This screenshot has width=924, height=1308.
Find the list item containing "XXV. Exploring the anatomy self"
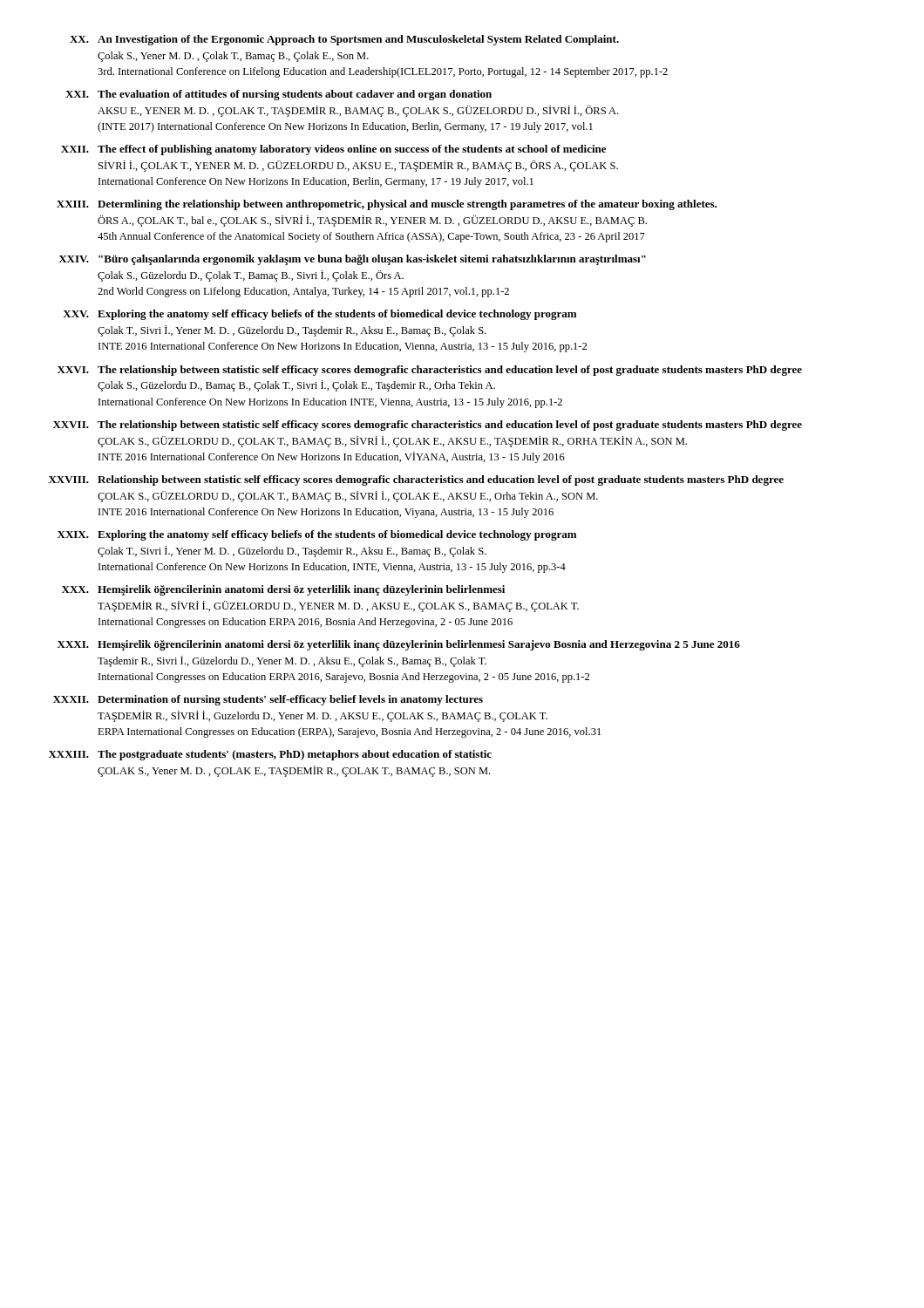click(x=462, y=330)
